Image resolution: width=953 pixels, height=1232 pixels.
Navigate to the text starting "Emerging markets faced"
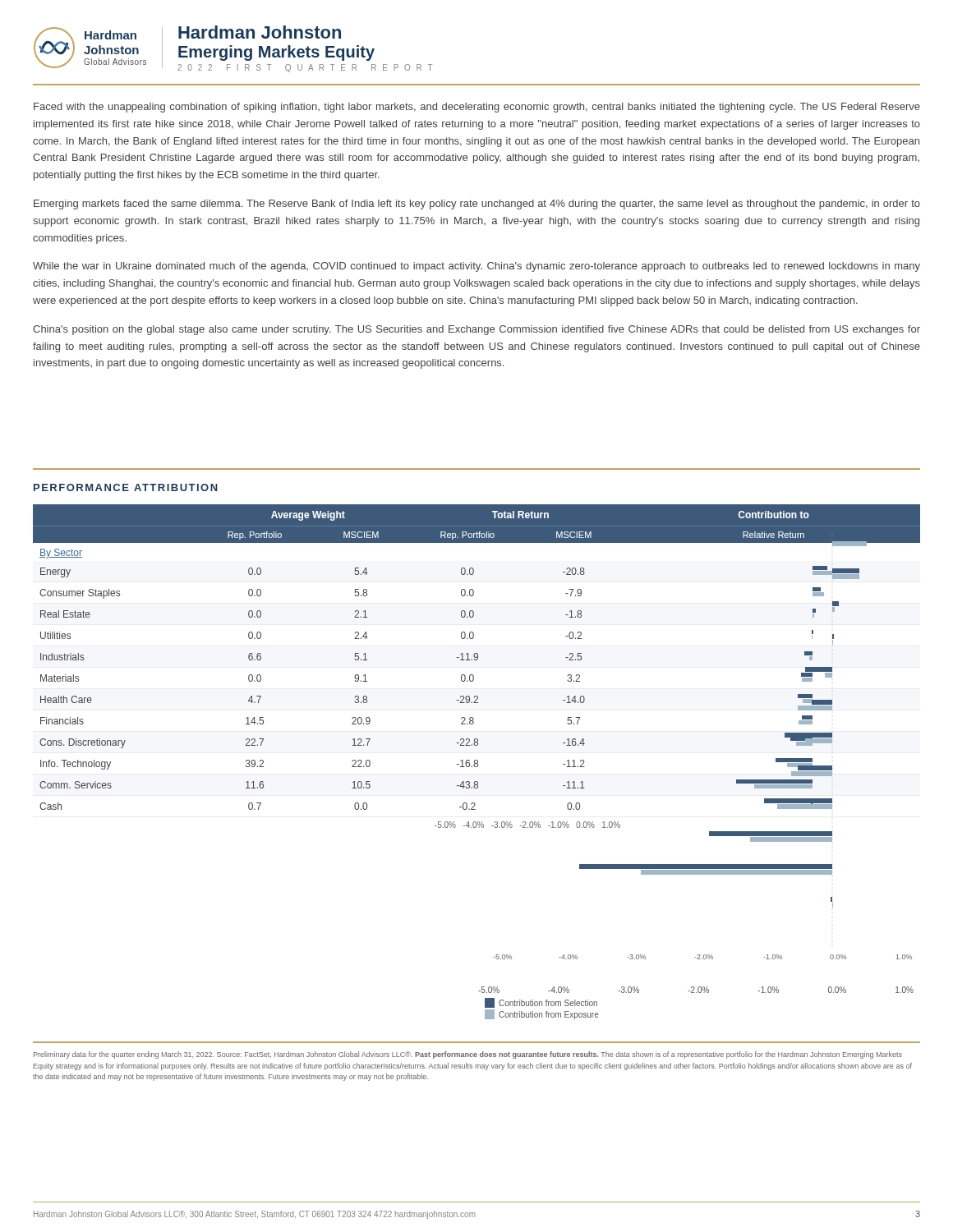476,220
